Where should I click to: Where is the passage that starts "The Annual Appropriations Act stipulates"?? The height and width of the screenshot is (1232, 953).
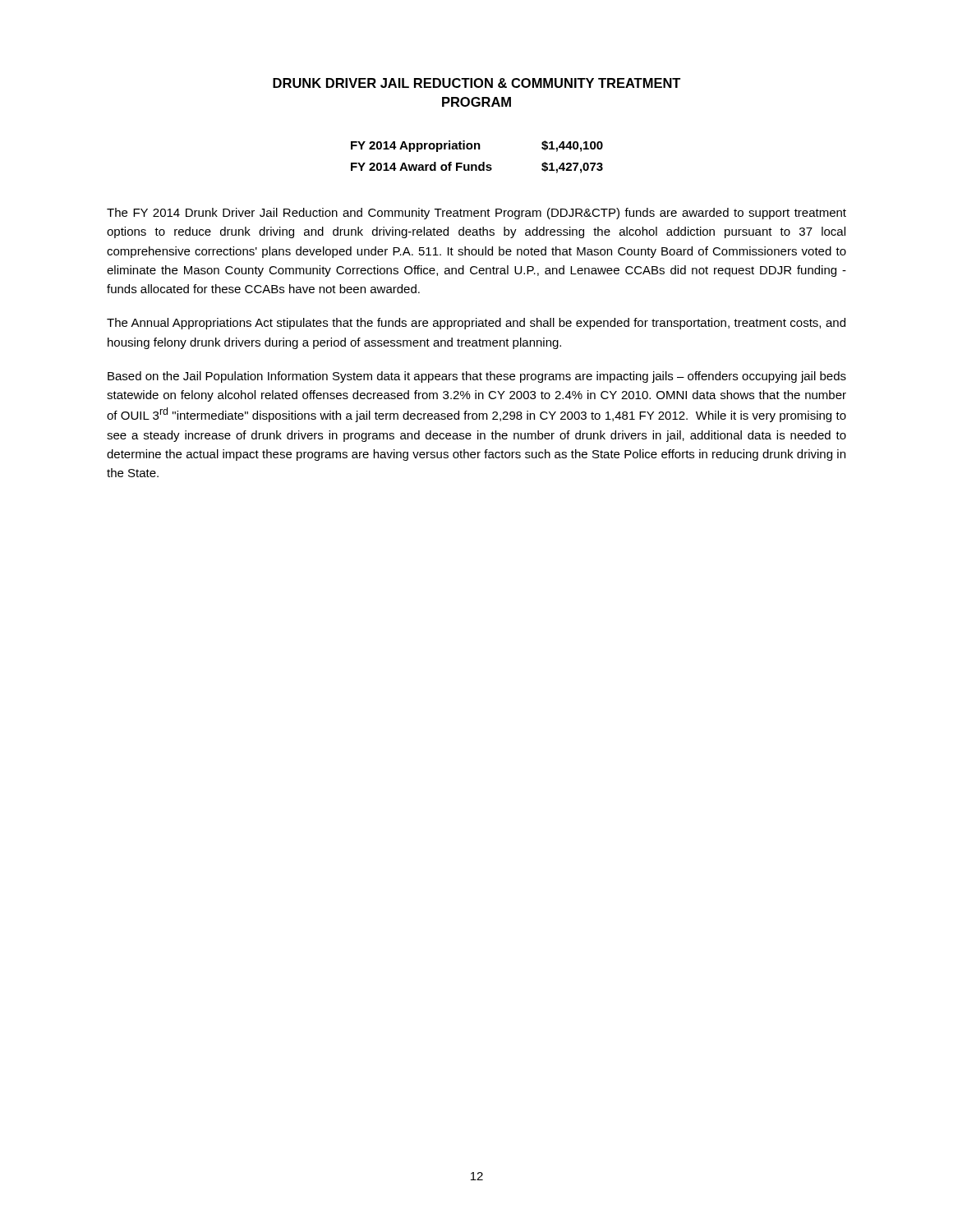476,332
